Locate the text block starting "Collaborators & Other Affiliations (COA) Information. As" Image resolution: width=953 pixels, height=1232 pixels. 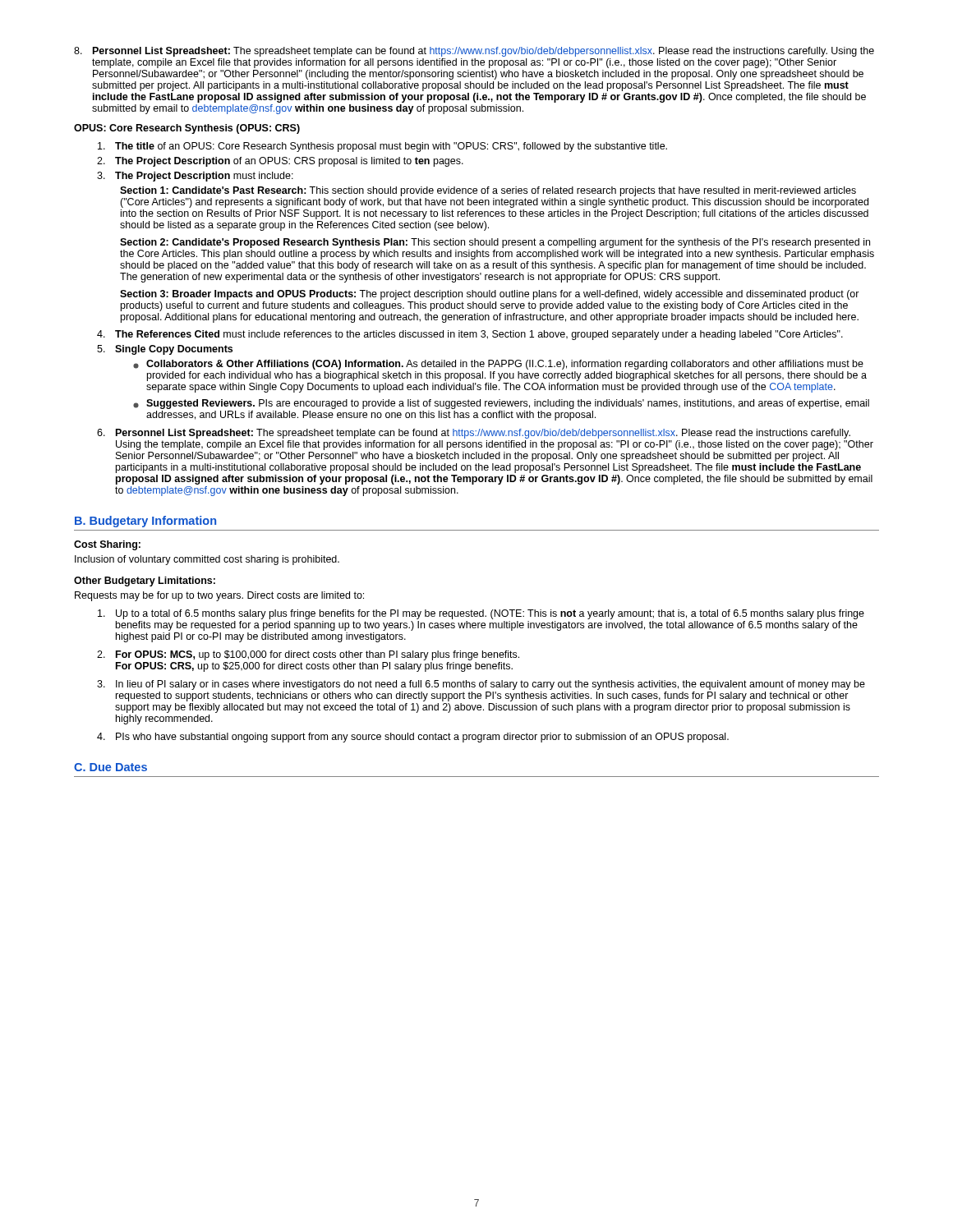click(506, 375)
